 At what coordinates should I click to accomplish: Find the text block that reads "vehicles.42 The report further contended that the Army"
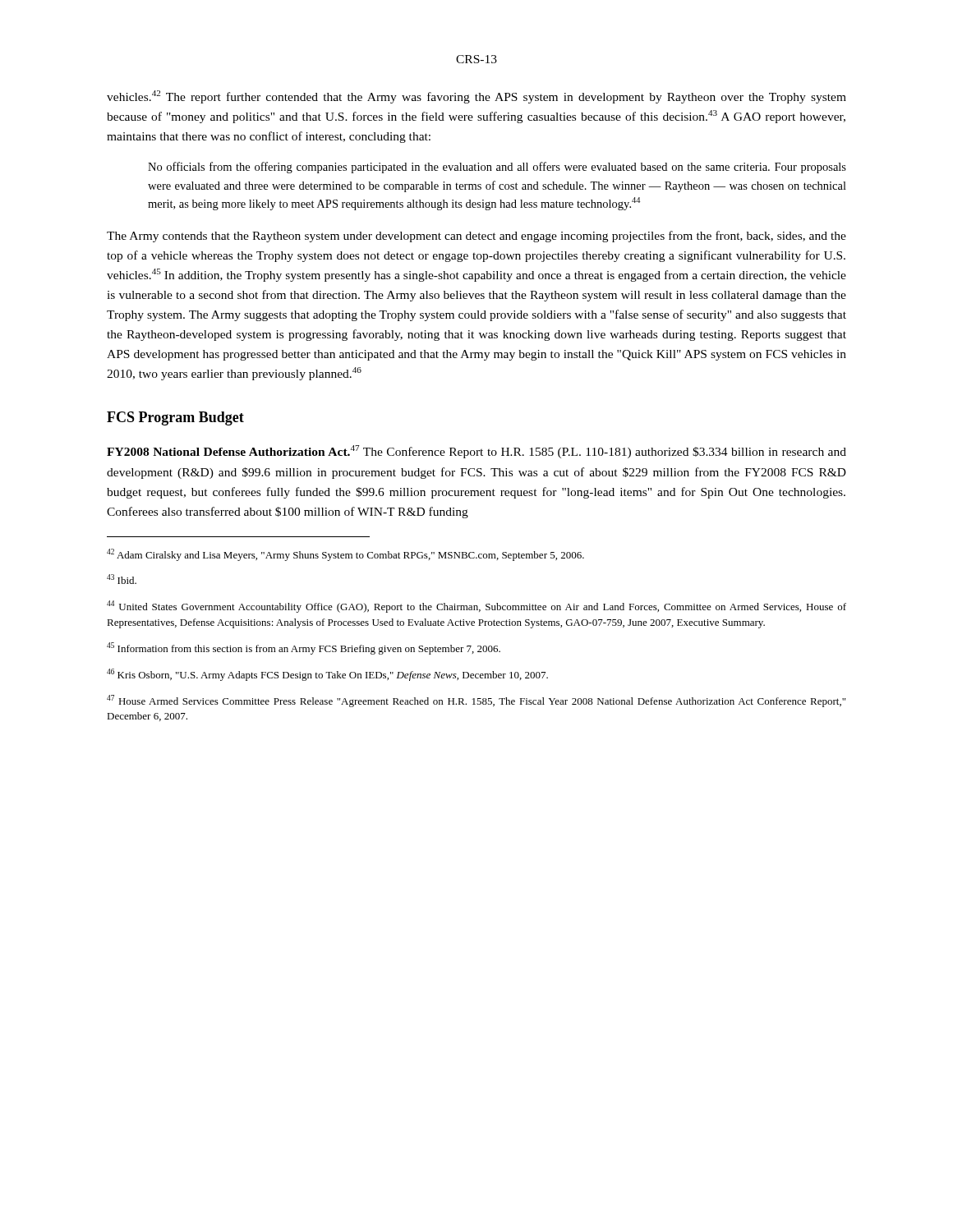tap(476, 117)
